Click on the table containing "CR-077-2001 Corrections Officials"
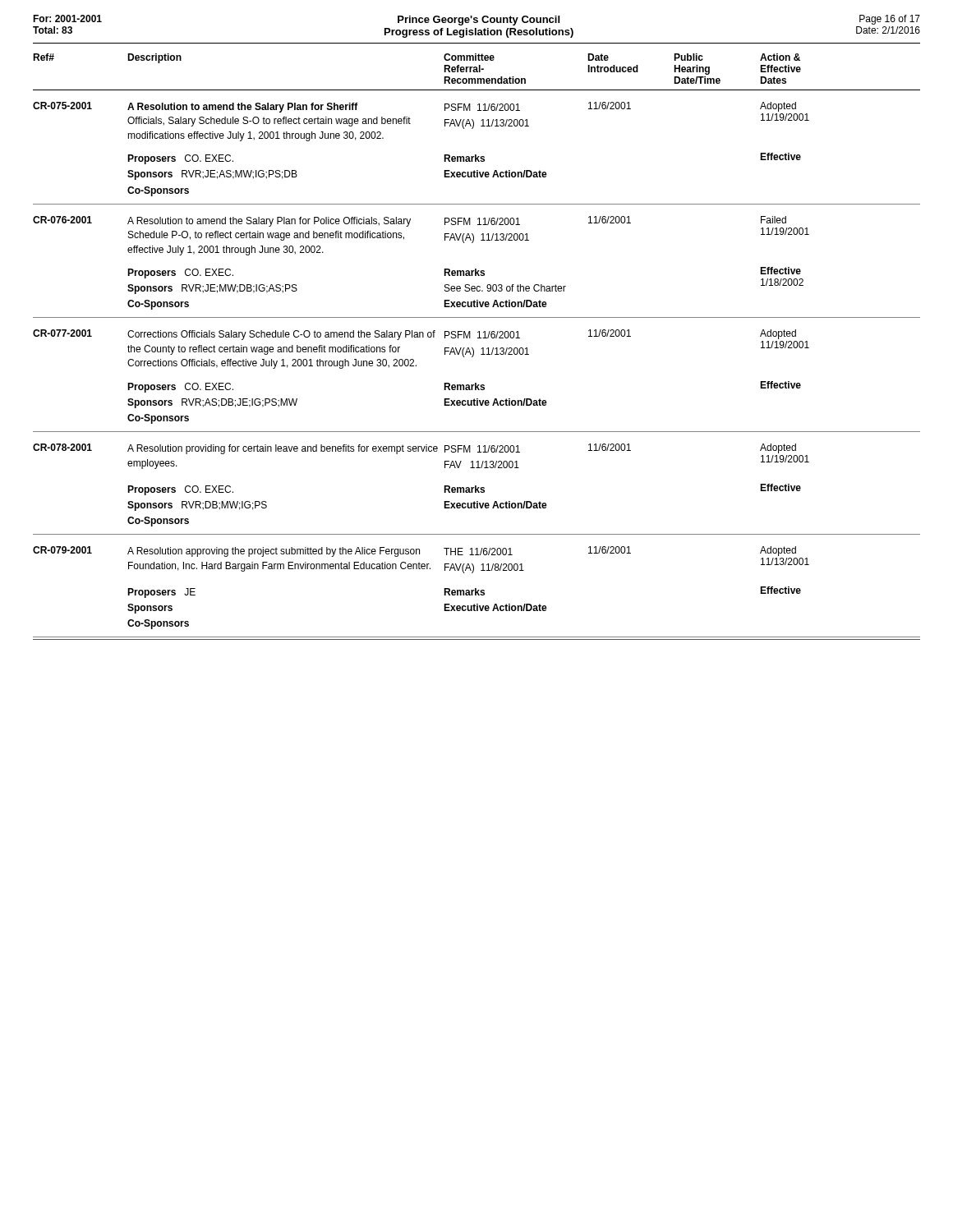Image resolution: width=953 pixels, height=1232 pixels. (x=476, y=375)
